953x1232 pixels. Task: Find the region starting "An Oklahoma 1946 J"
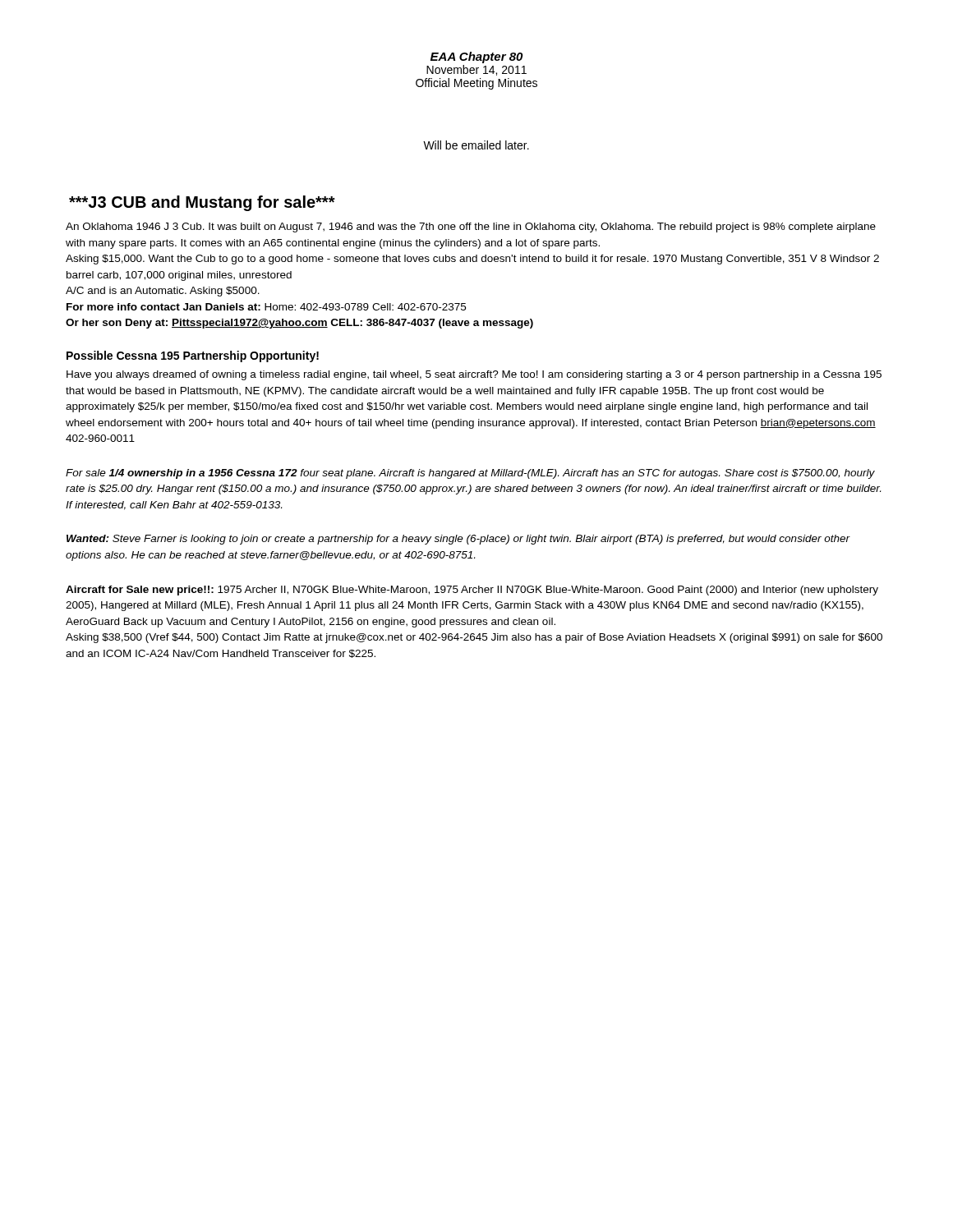[471, 228]
